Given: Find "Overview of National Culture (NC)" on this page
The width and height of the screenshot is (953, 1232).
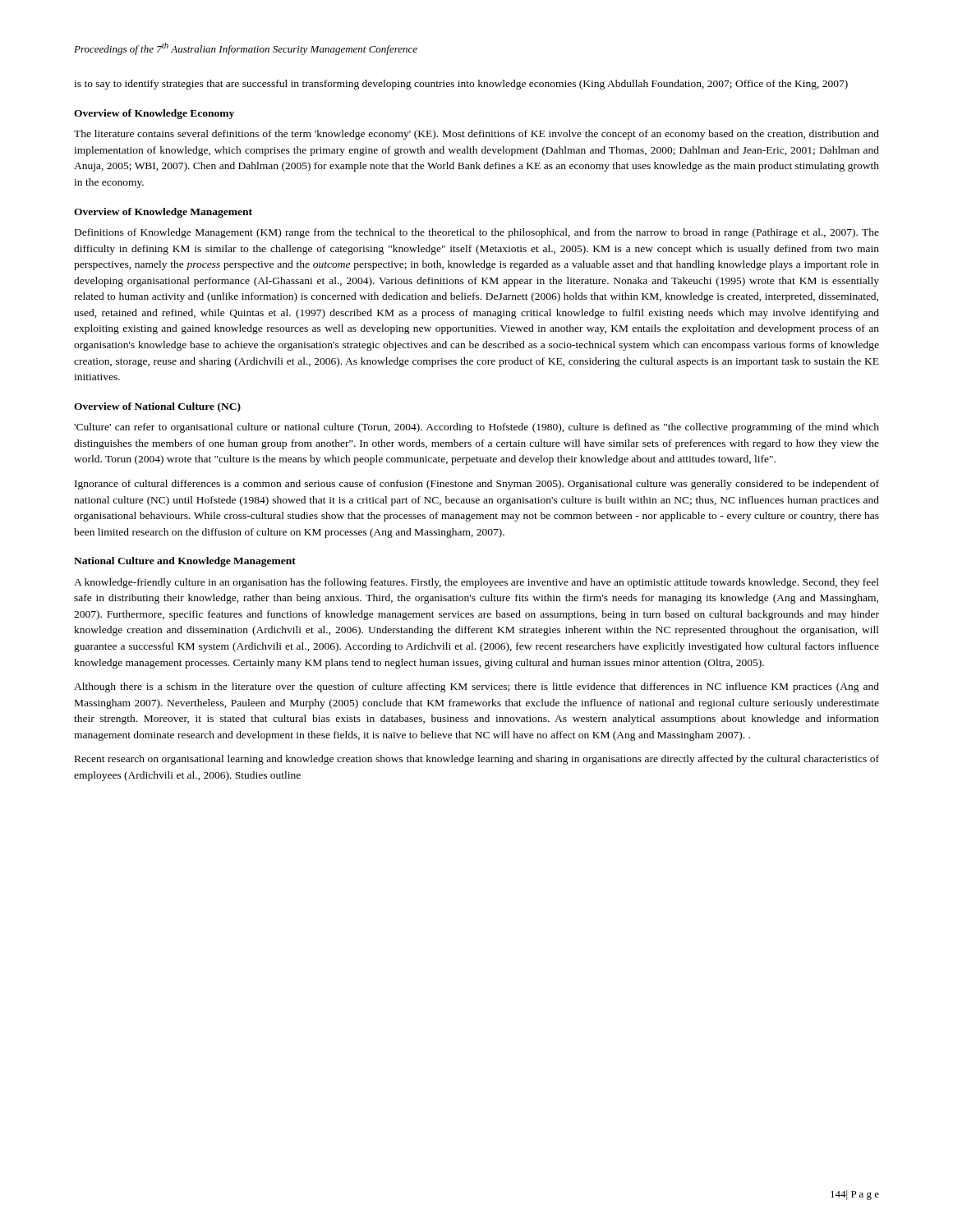Looking at the screenshot, I should click(157, 407).
